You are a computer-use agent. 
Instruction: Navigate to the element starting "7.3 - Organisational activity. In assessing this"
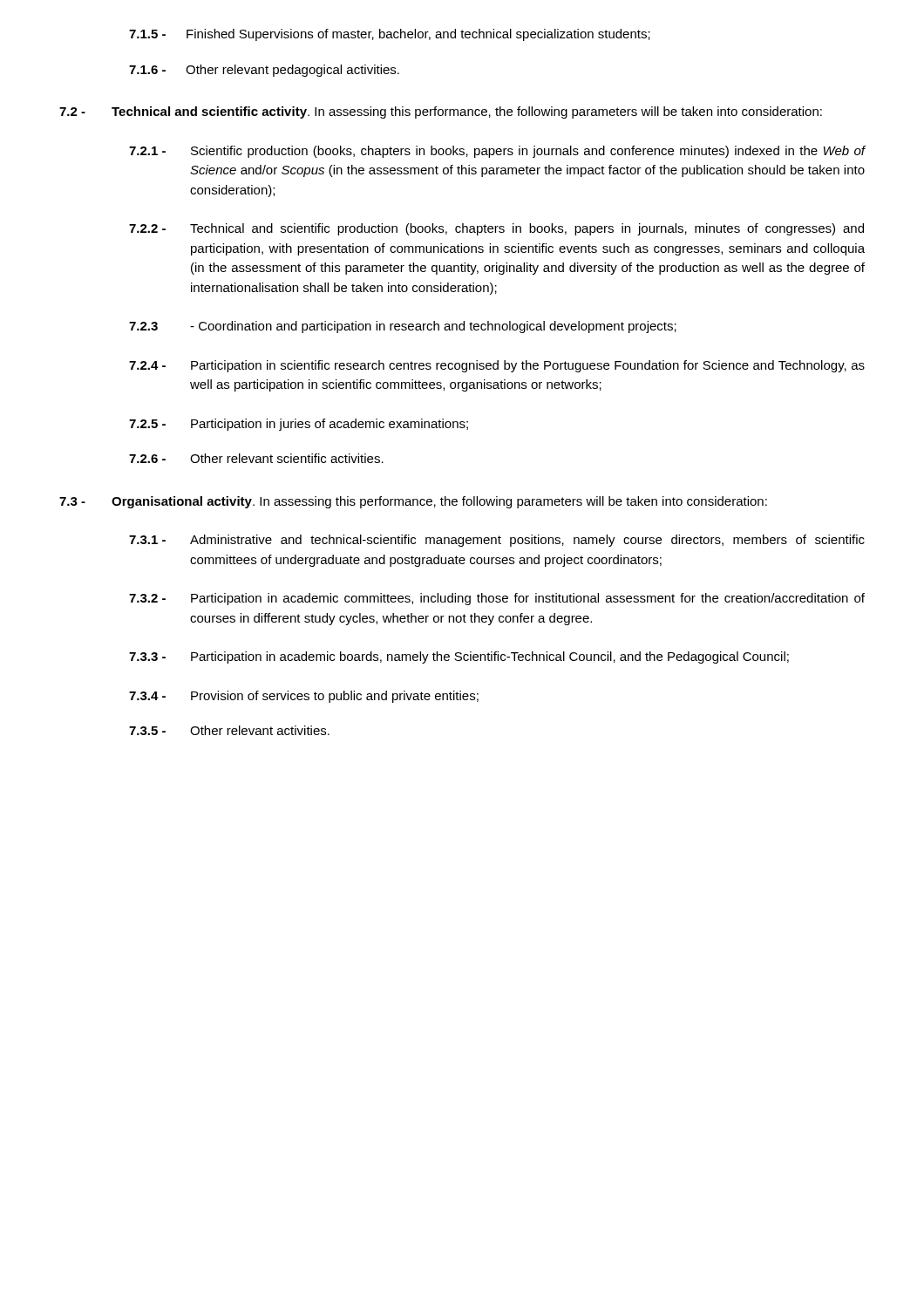462,501
